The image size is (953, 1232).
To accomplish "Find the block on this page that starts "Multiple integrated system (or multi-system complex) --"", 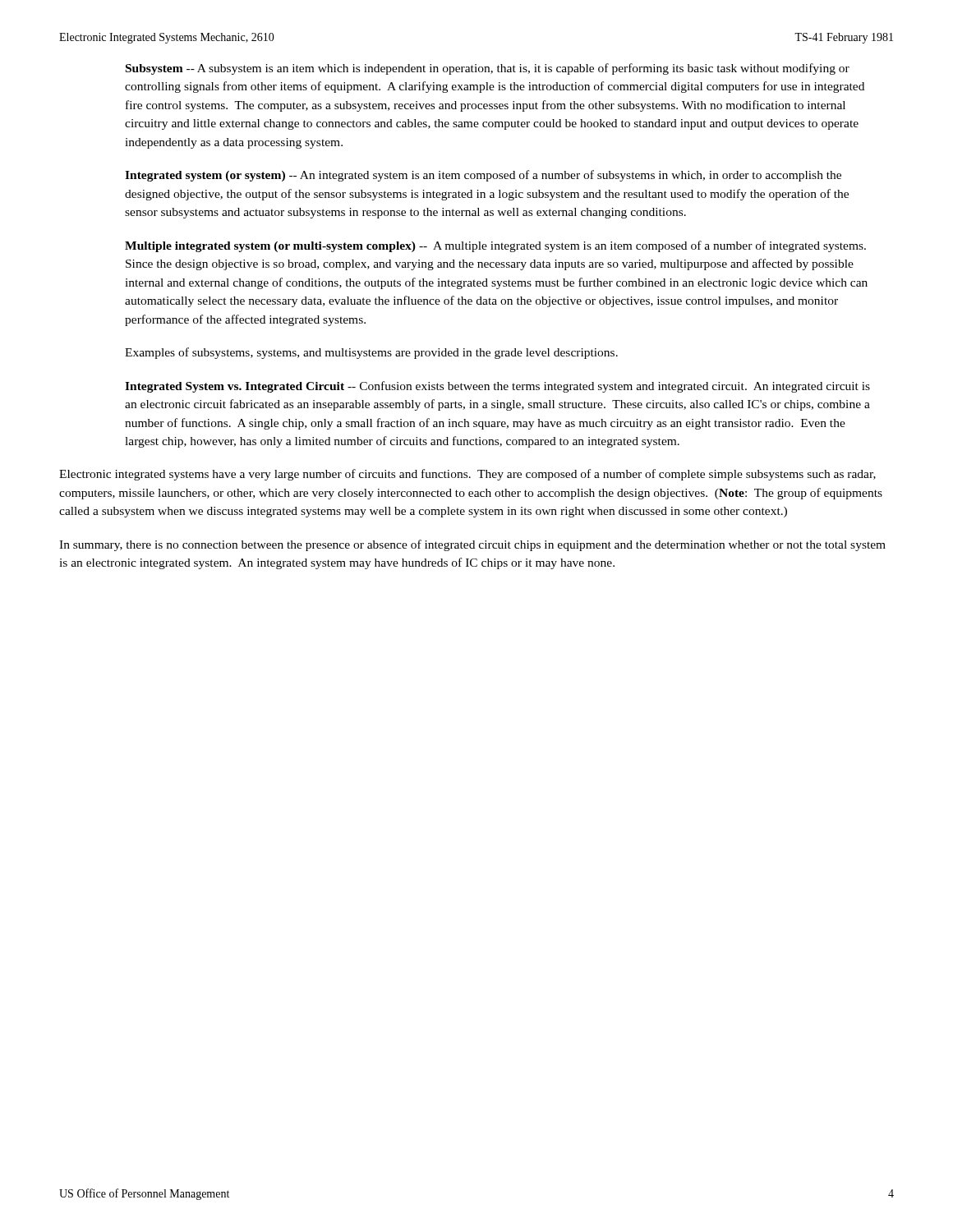I will pos(497,282).
